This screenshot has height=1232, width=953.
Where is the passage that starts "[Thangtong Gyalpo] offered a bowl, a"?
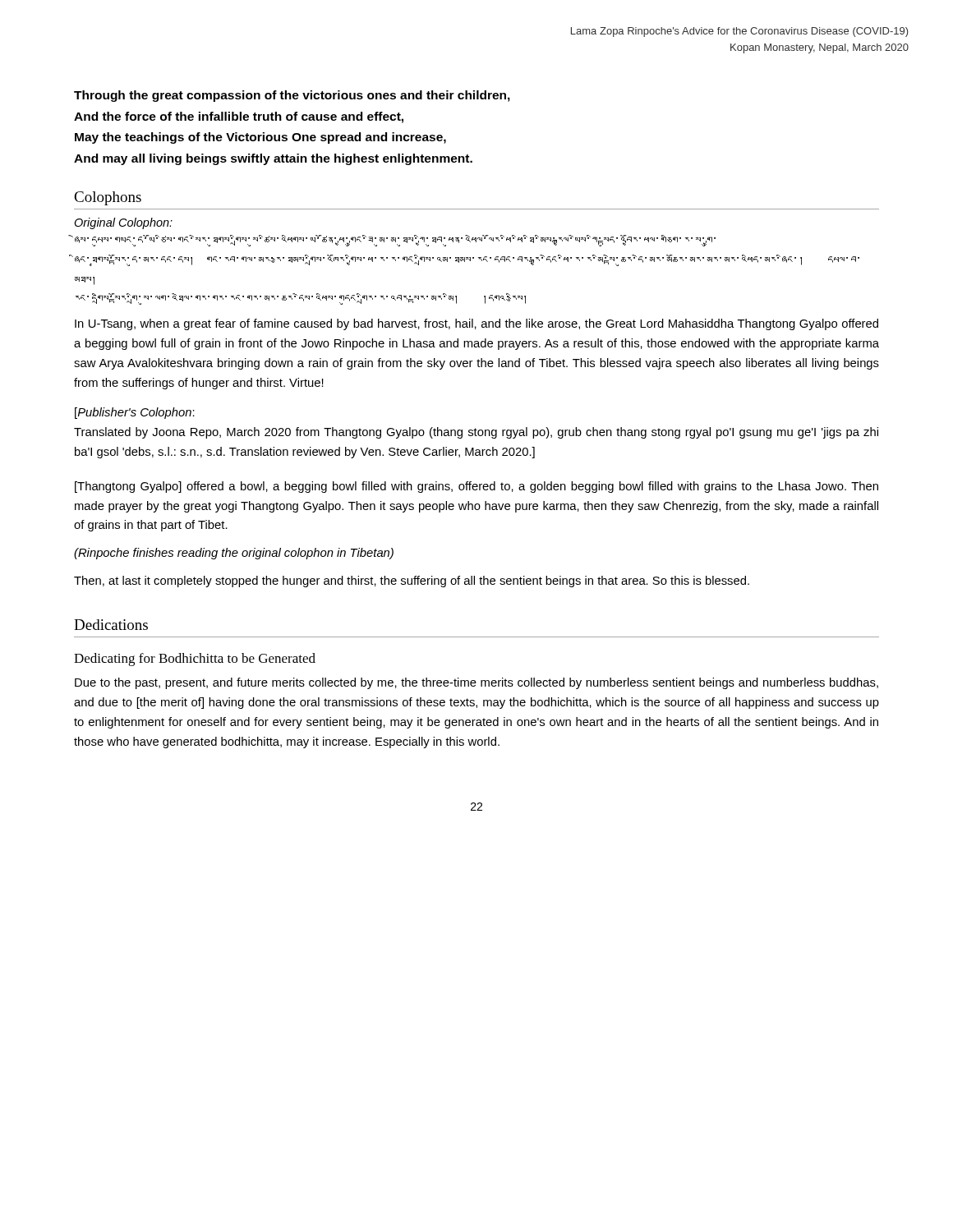tap(476, 505)
